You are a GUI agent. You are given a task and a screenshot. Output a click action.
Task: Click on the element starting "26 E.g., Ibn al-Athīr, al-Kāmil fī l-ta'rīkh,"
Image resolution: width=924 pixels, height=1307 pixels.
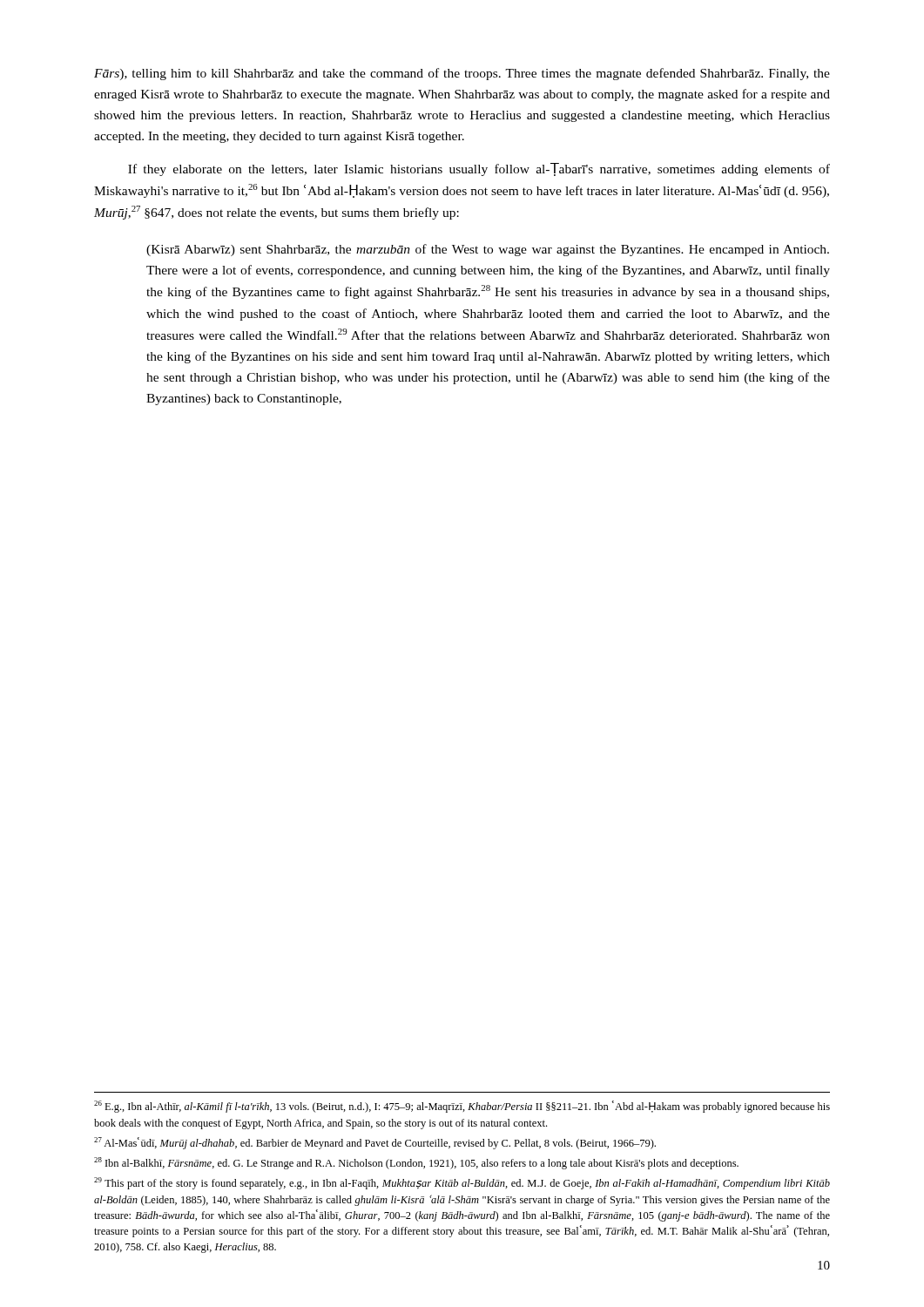(462, 1114)
